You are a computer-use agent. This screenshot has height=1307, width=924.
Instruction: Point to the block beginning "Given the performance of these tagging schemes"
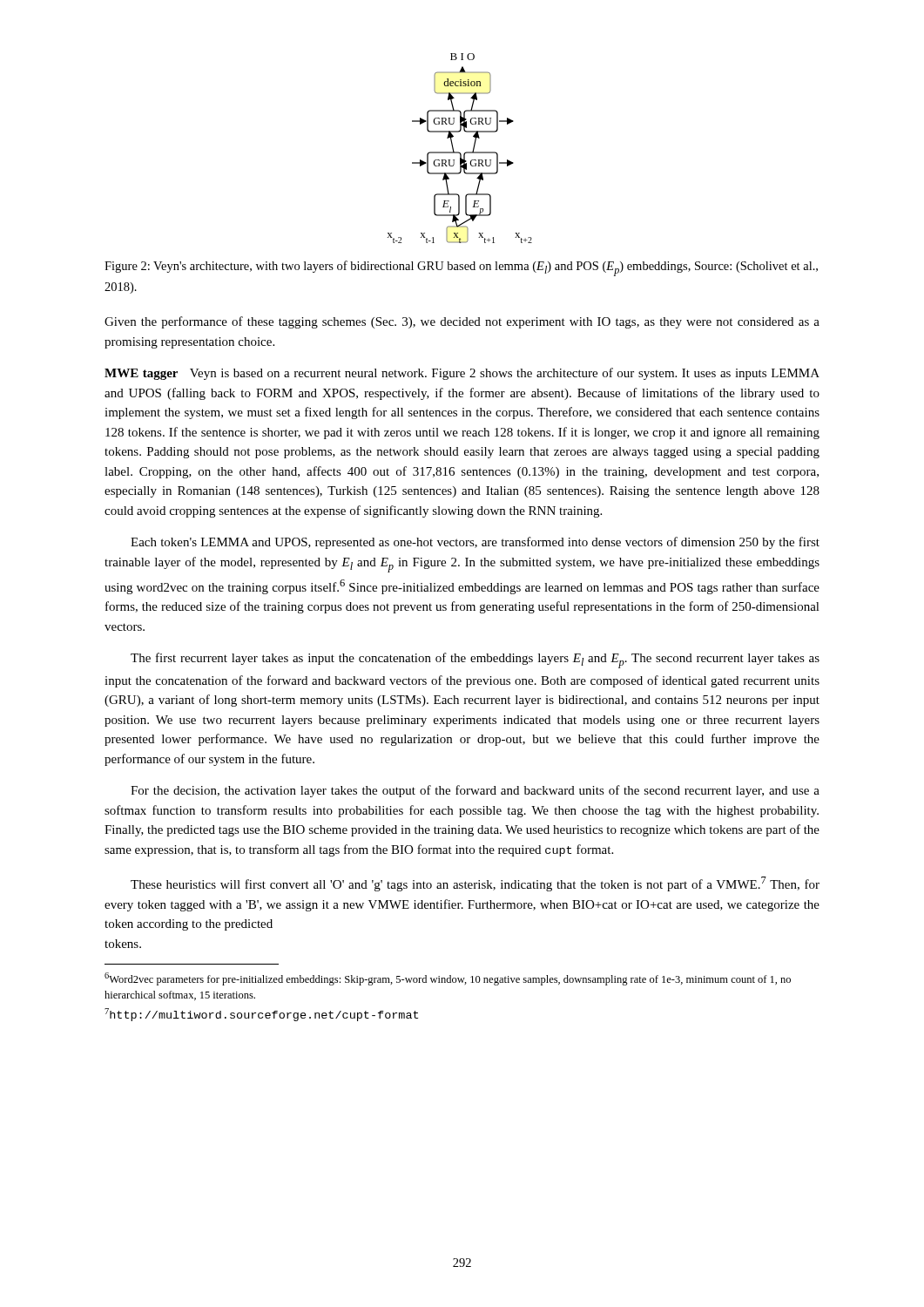tap(462, 332)
